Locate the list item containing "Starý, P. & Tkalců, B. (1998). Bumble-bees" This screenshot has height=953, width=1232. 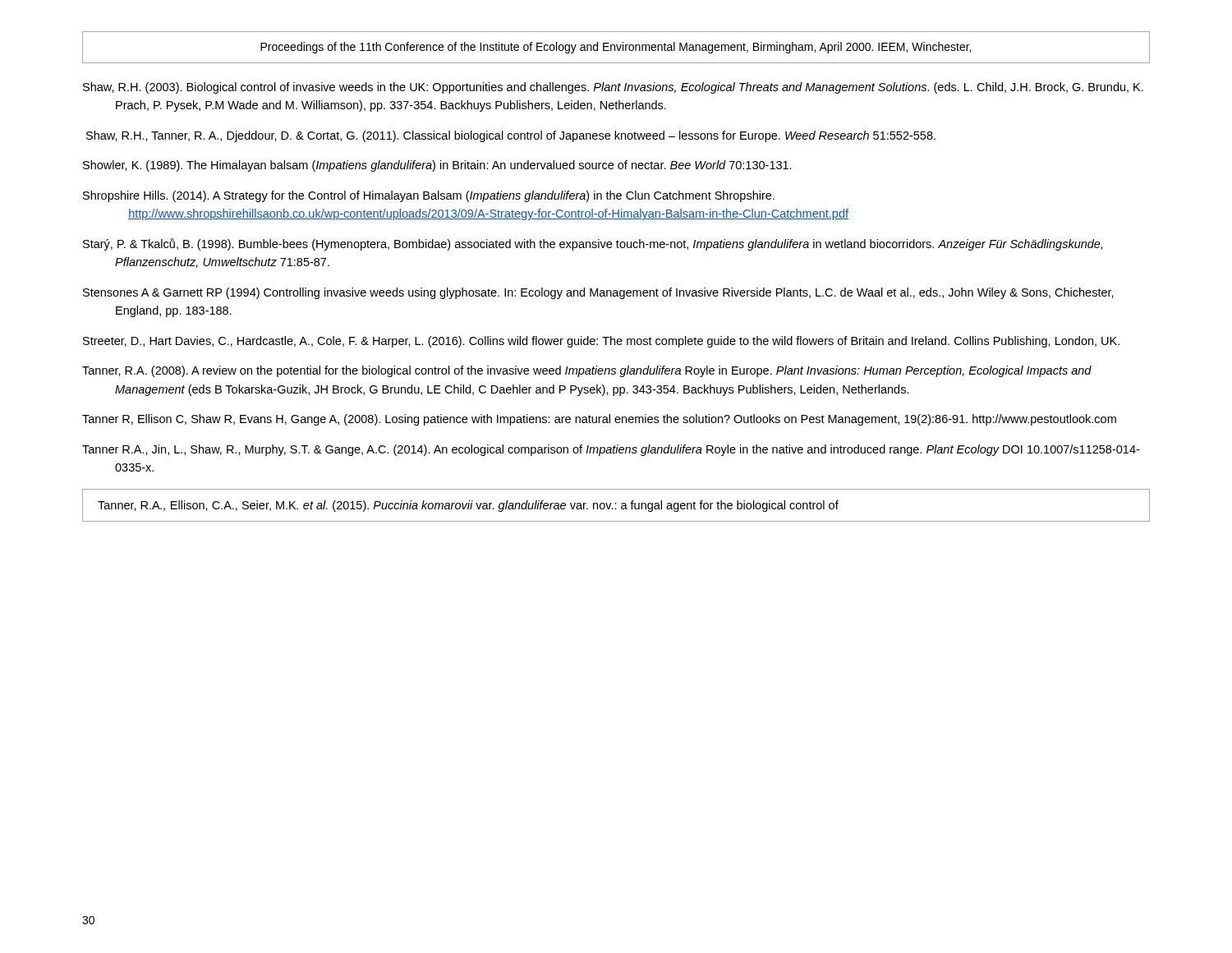pyautogui.click(x=593, y=253)
